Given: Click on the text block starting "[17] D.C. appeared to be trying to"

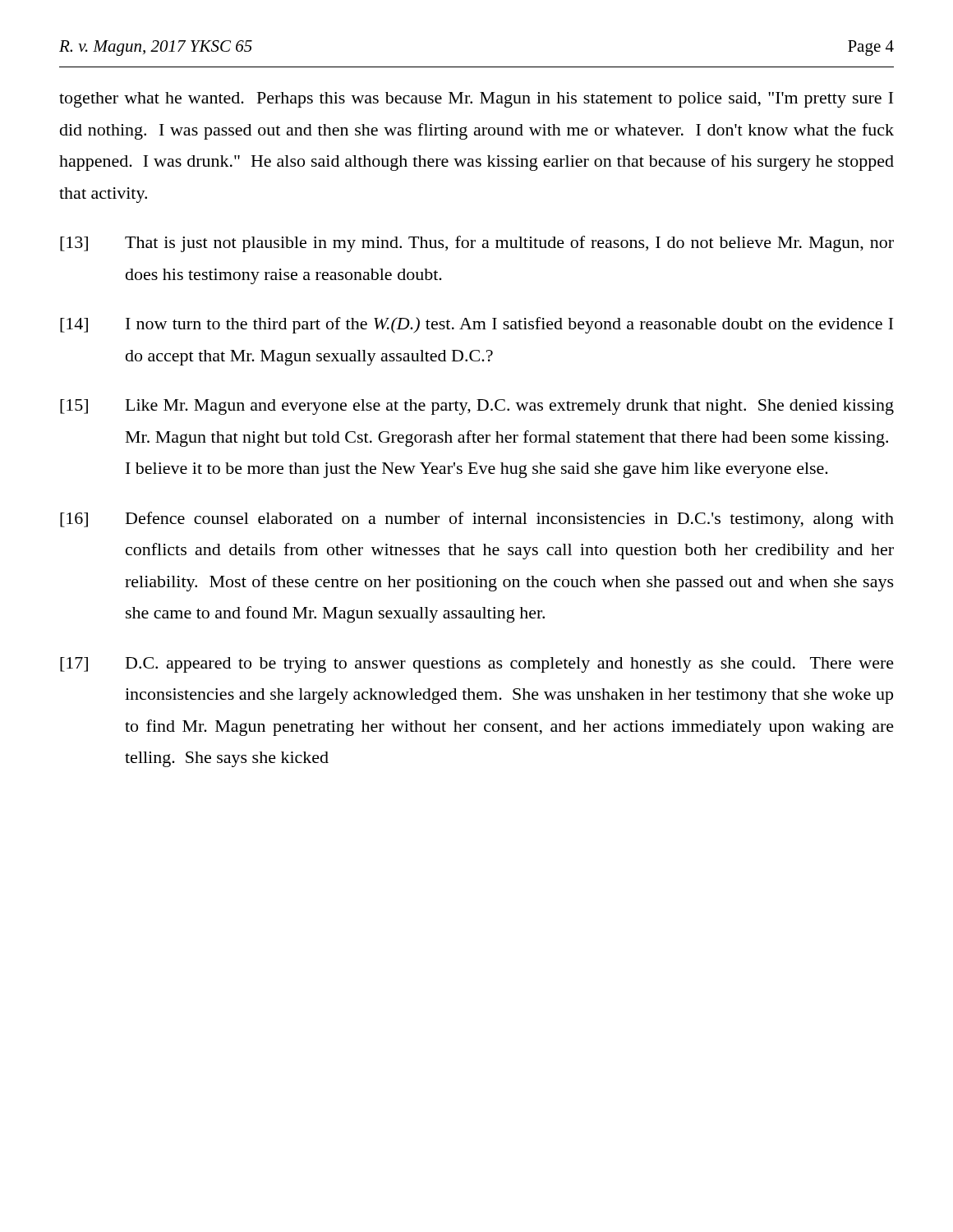Looking at the screenshot, I should point(476,710).
